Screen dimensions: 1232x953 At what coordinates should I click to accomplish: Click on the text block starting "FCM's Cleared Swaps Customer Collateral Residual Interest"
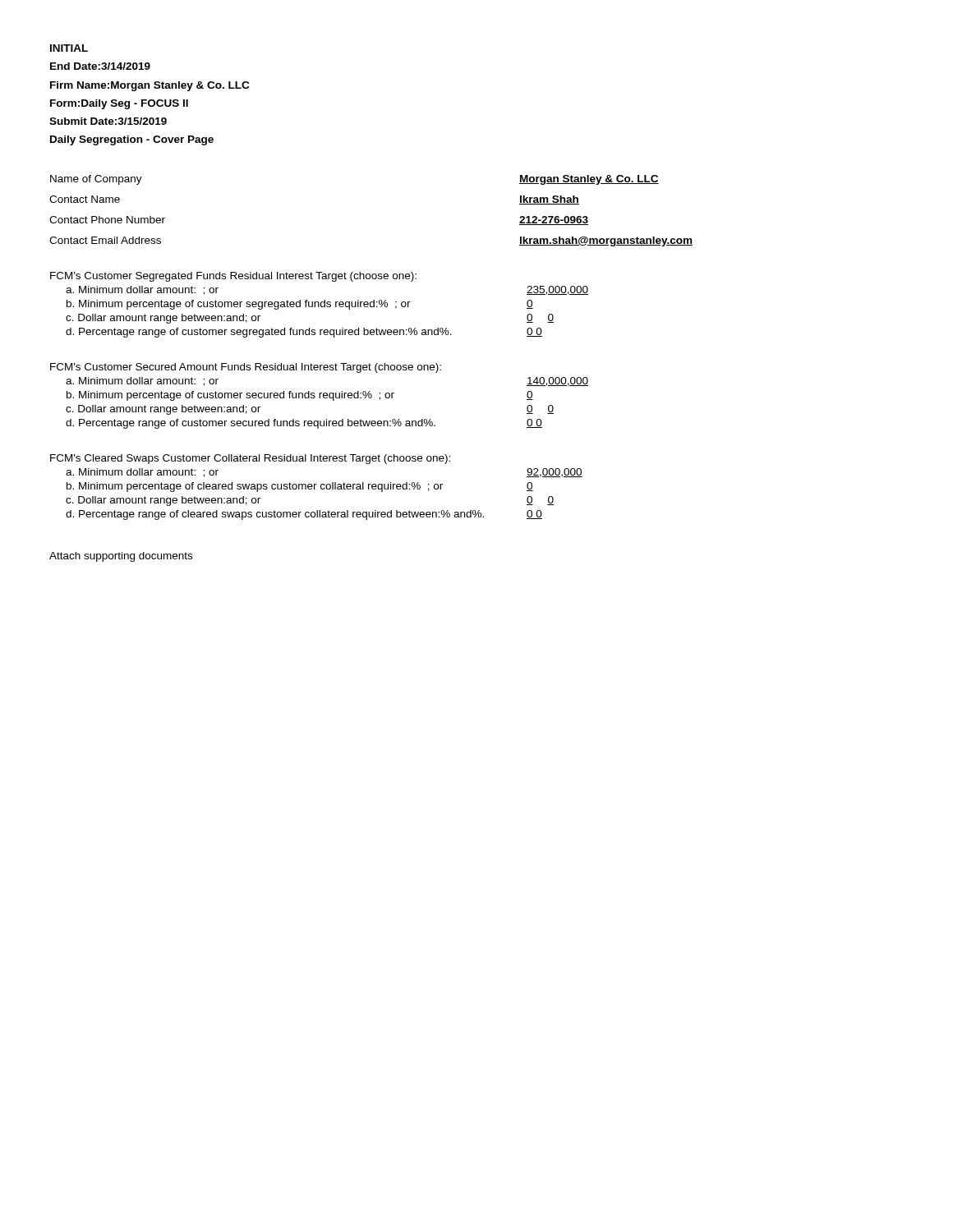coord(250,459)
